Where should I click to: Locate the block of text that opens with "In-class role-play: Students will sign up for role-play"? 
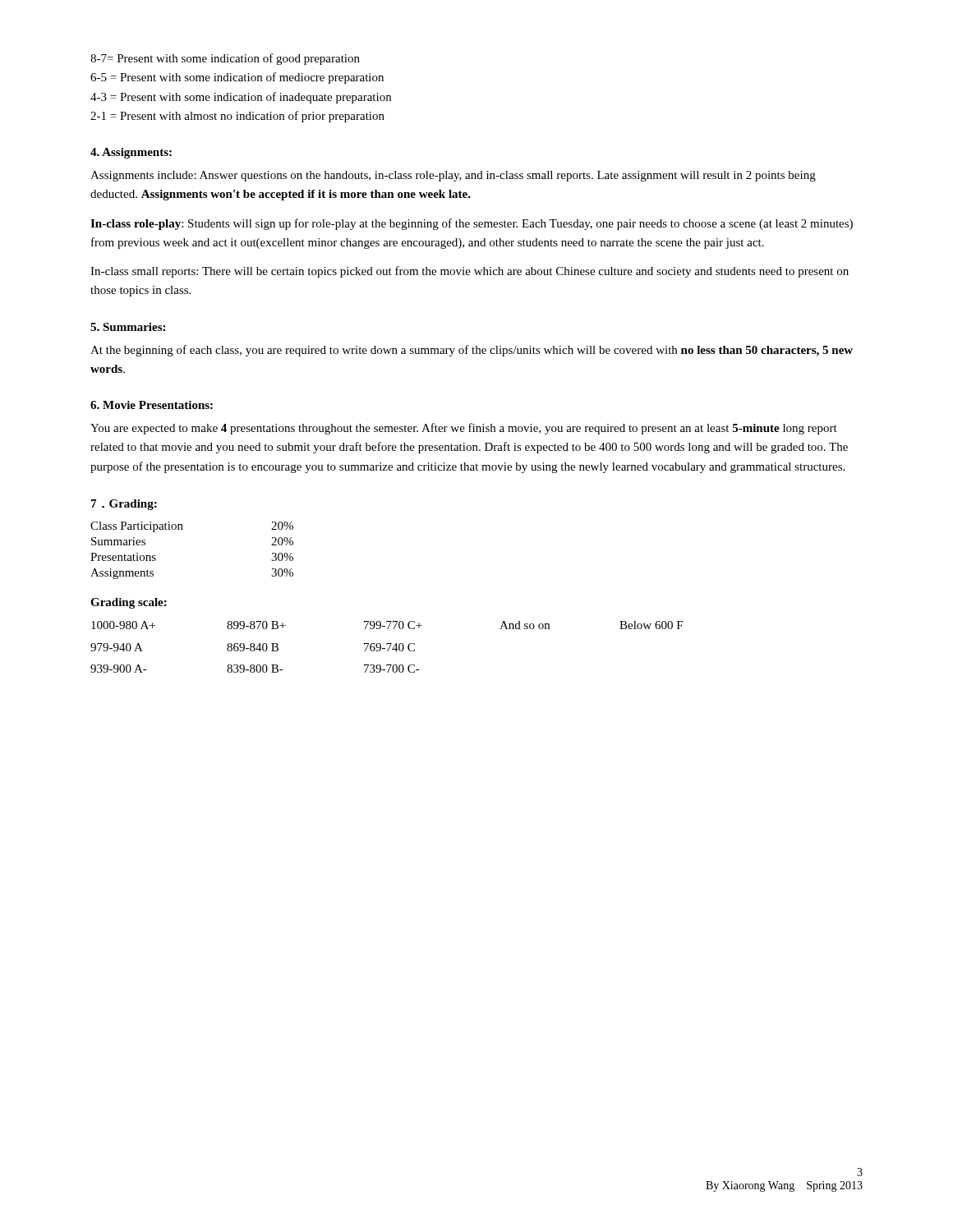tap(472, 233)
